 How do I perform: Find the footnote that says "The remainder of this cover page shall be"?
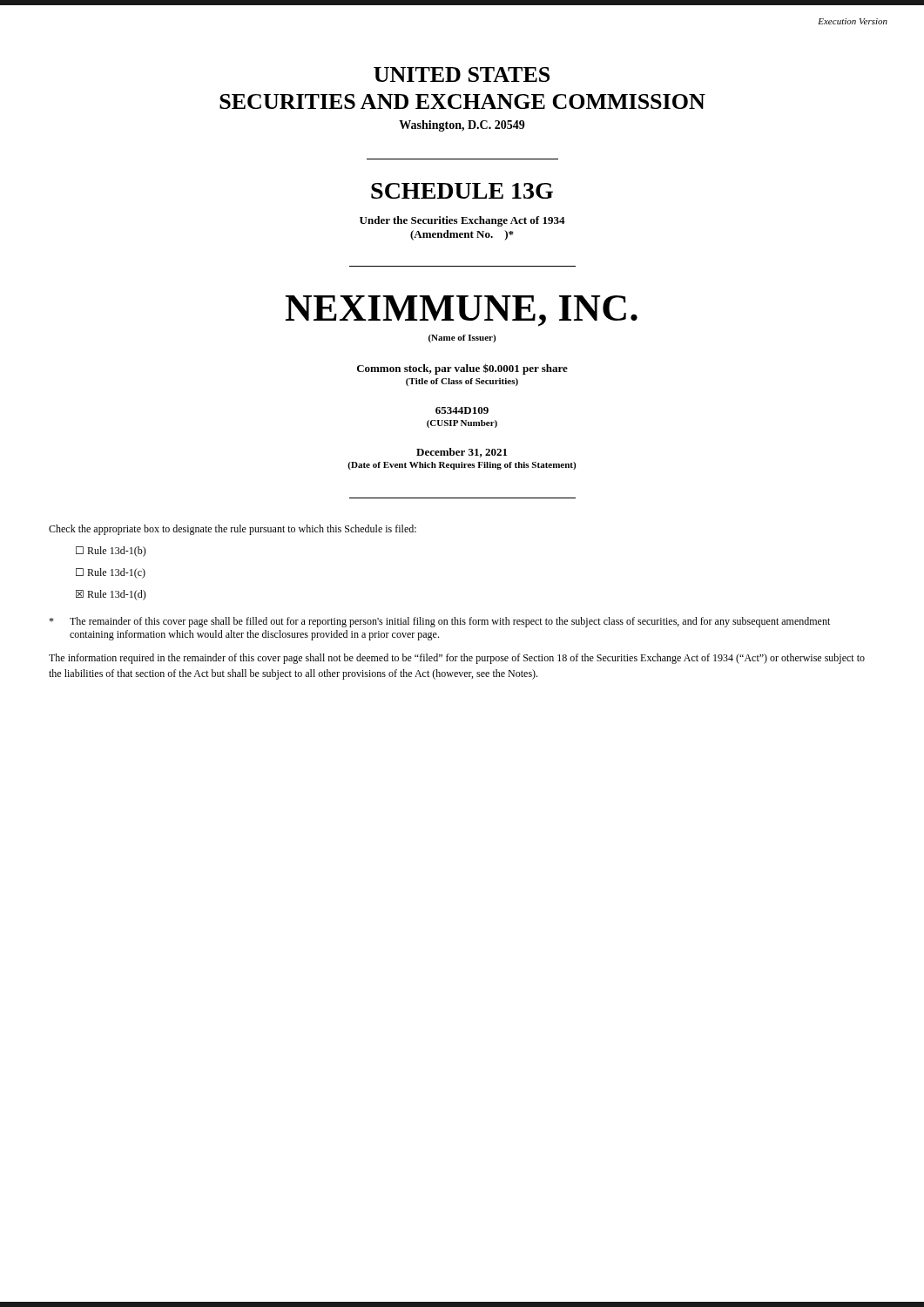pos(462,629)
